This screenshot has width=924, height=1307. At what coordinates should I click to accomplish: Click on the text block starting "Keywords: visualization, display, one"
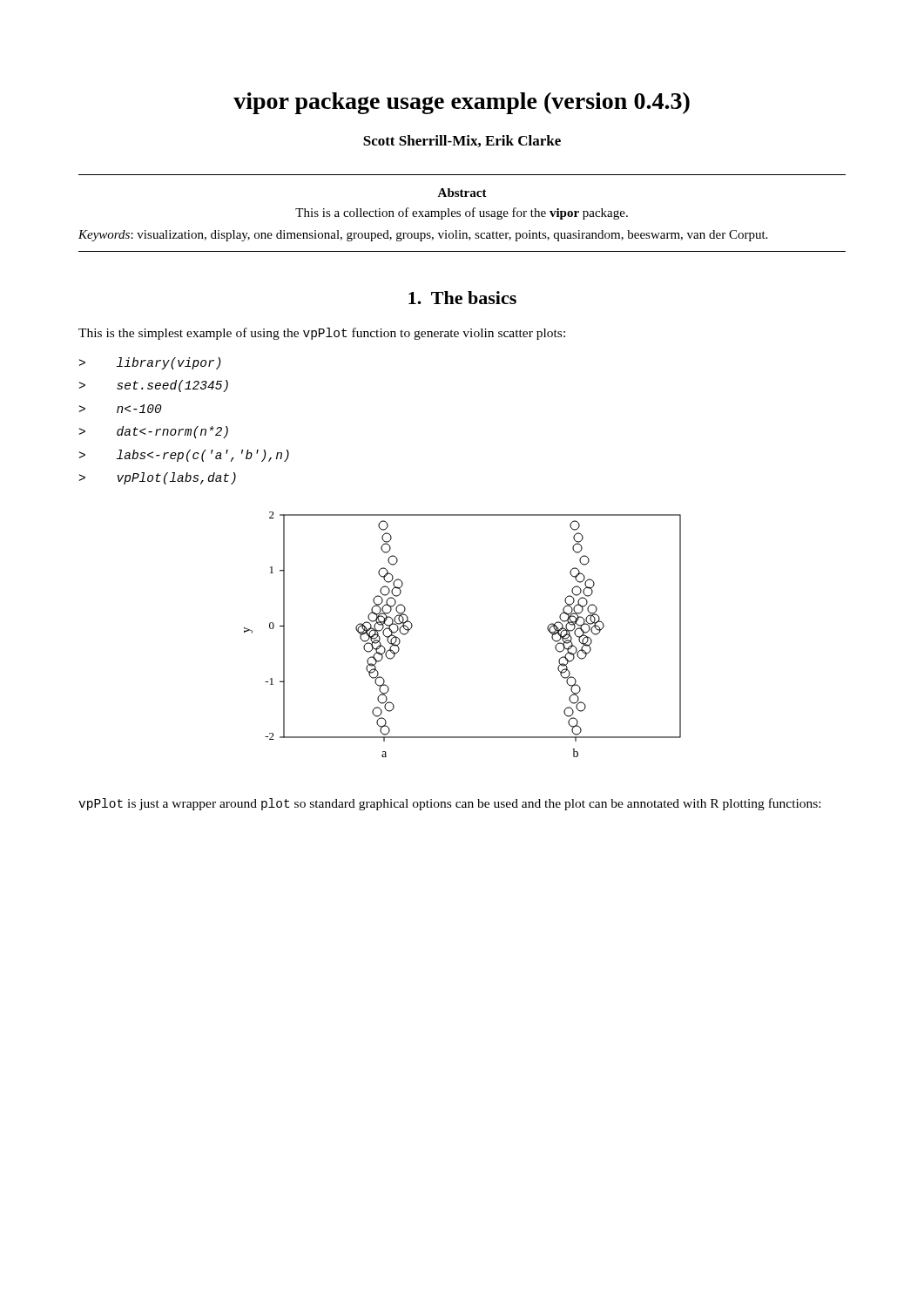[423, 234]
